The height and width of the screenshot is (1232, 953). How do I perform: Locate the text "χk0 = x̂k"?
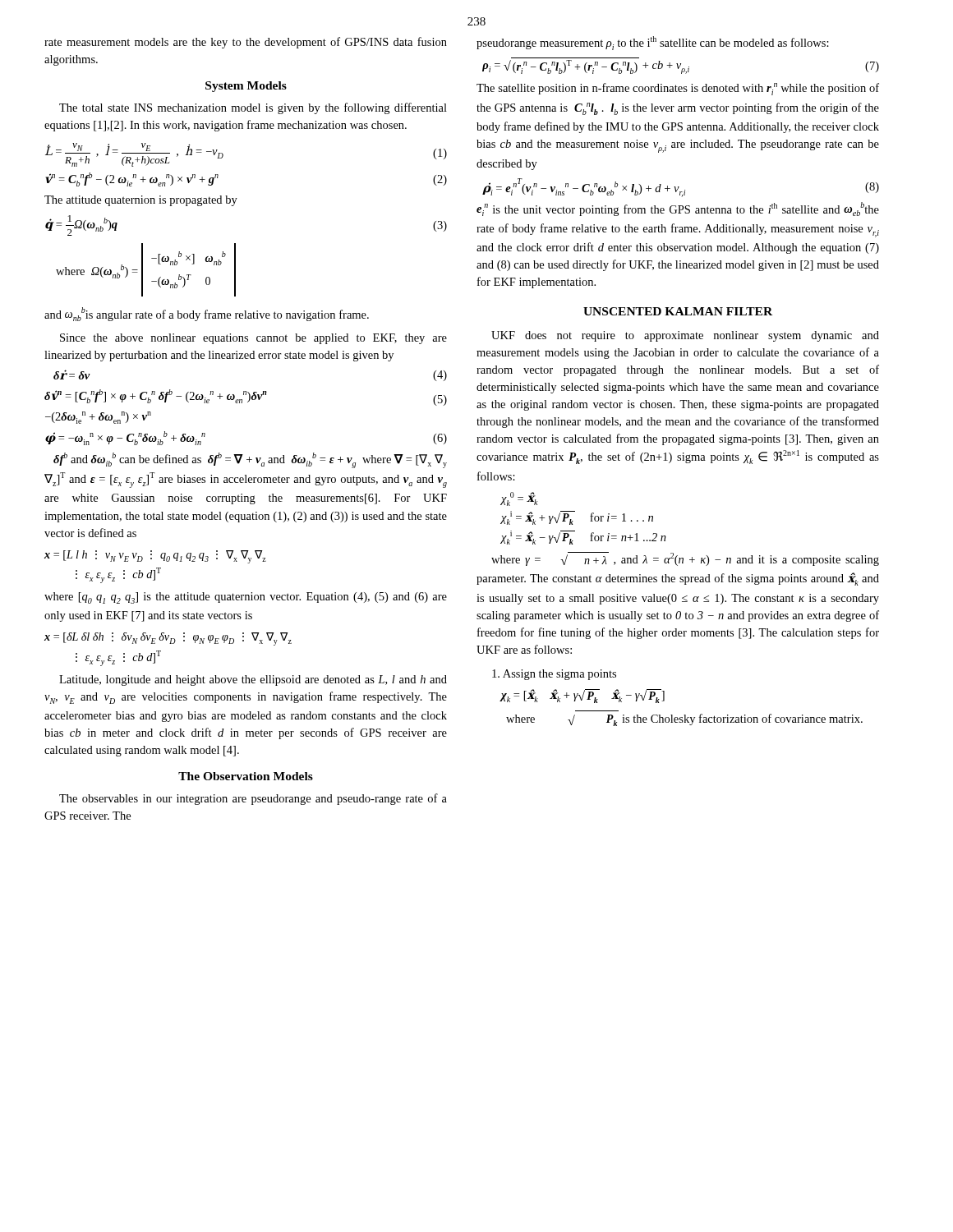click(519, 498)
